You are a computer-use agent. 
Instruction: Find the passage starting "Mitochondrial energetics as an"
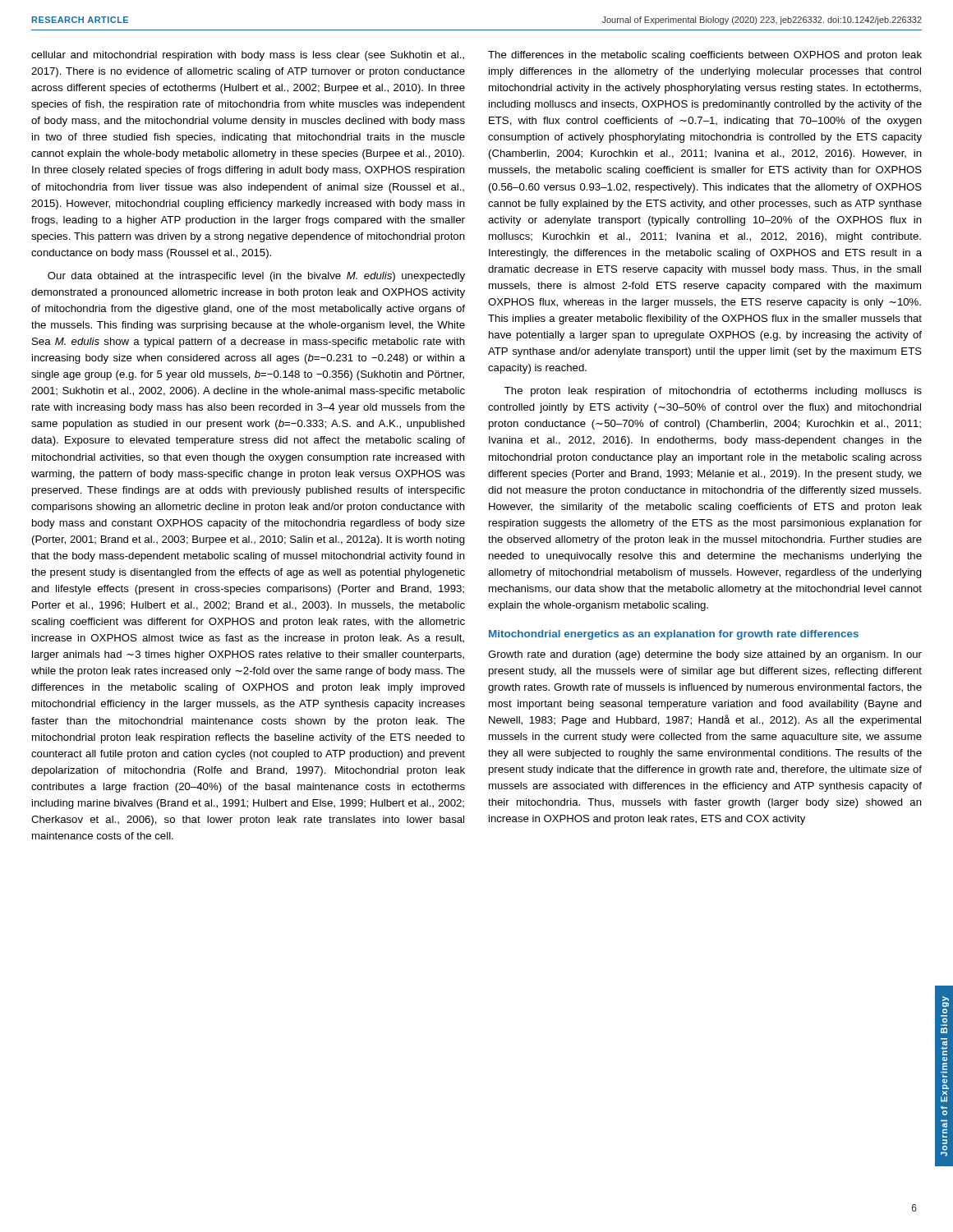[x=705, y=634]
